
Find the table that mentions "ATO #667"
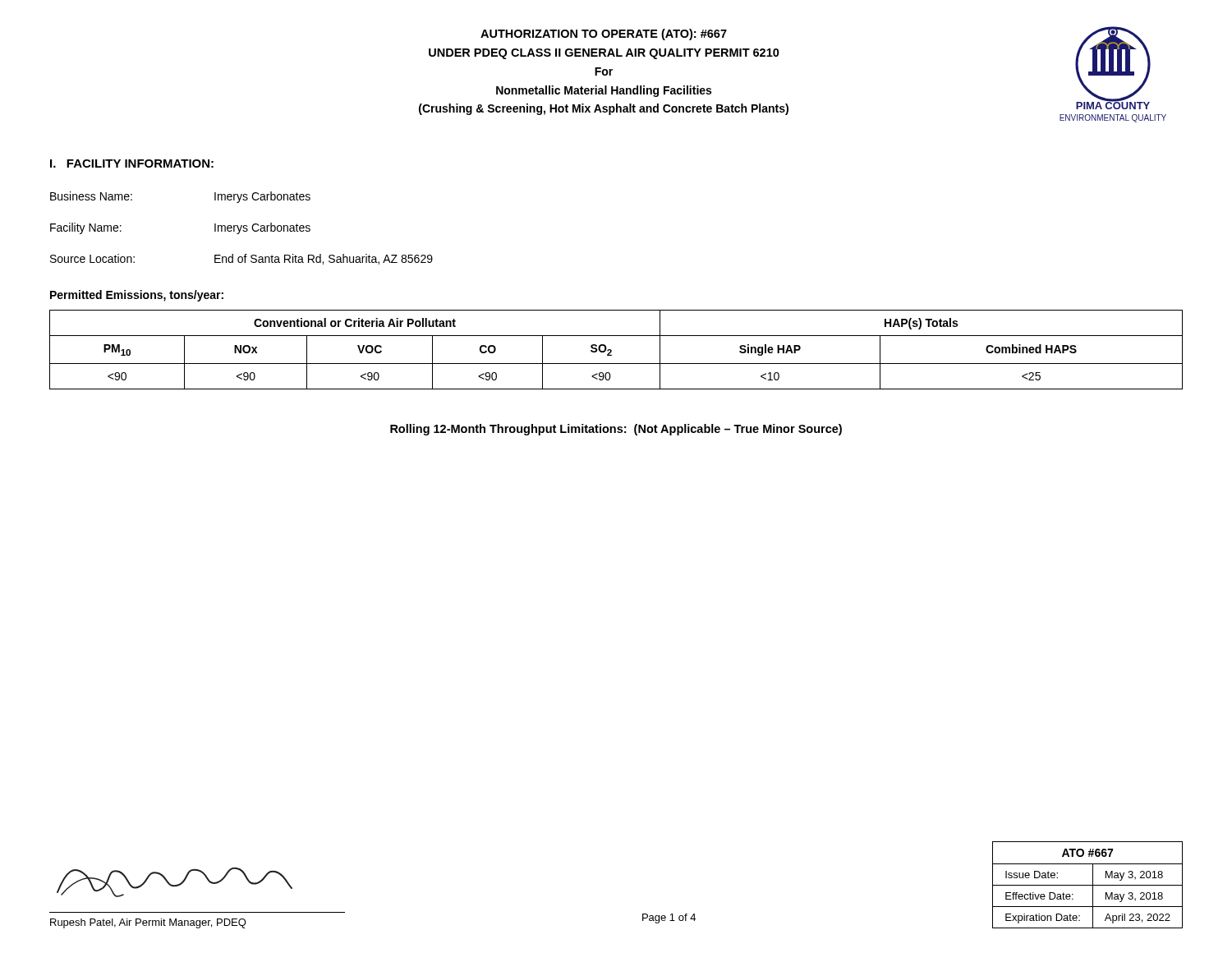pyautogui.click(x=1088, y=885)
